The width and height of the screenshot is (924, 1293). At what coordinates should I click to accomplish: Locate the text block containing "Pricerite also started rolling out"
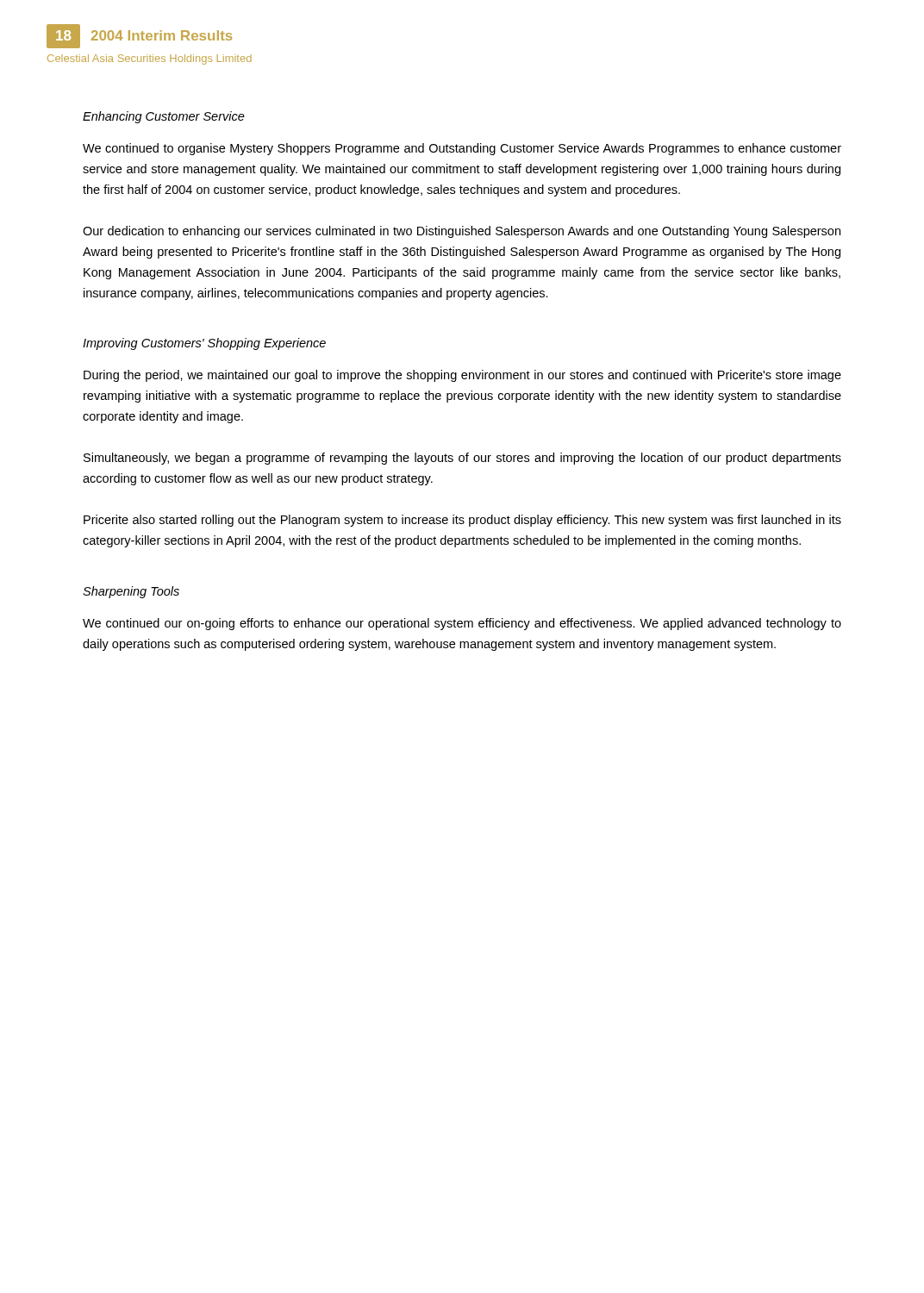tap(462, 530)
